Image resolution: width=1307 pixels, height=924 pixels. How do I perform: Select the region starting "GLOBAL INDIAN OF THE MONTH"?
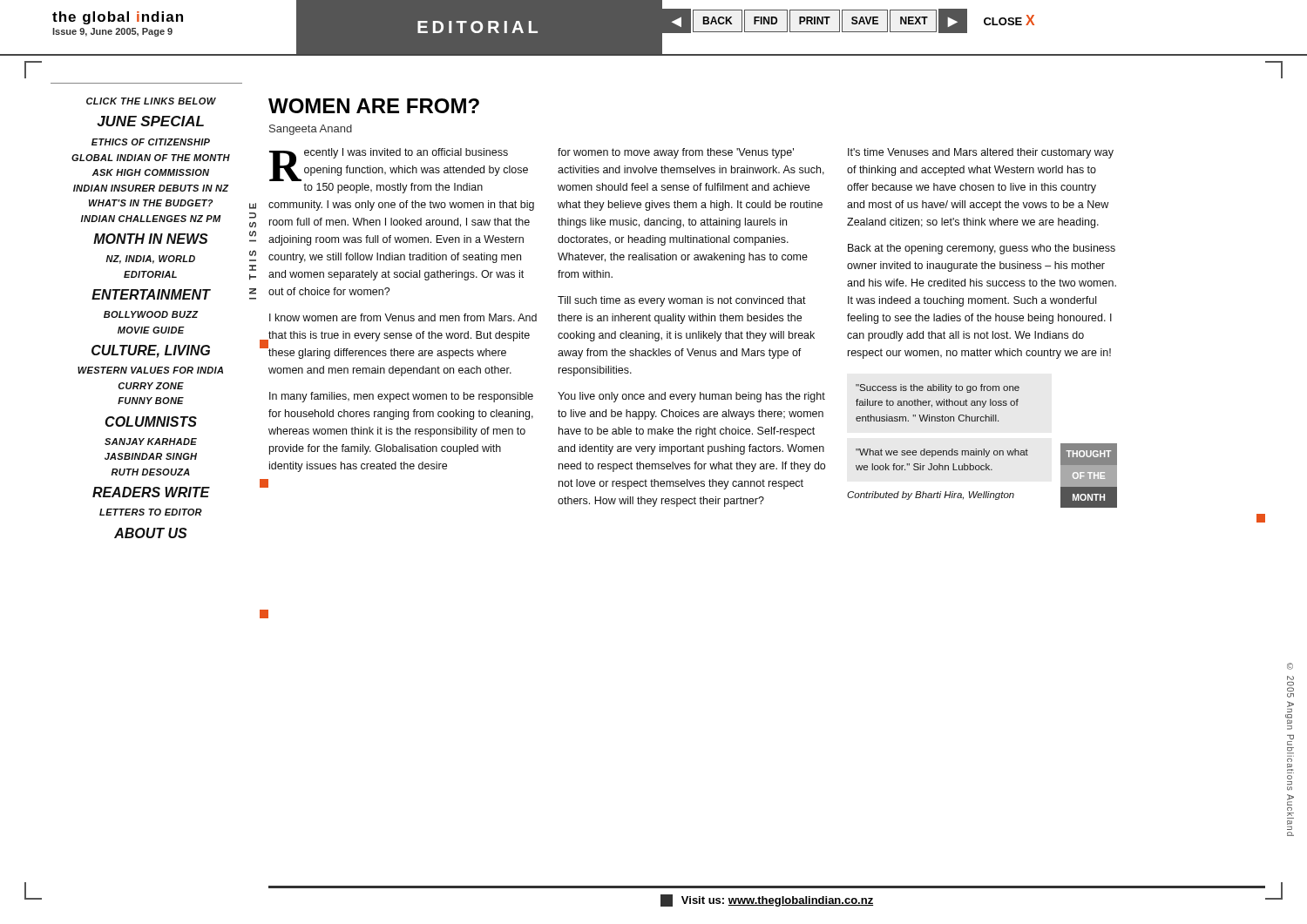pos(151,157)
